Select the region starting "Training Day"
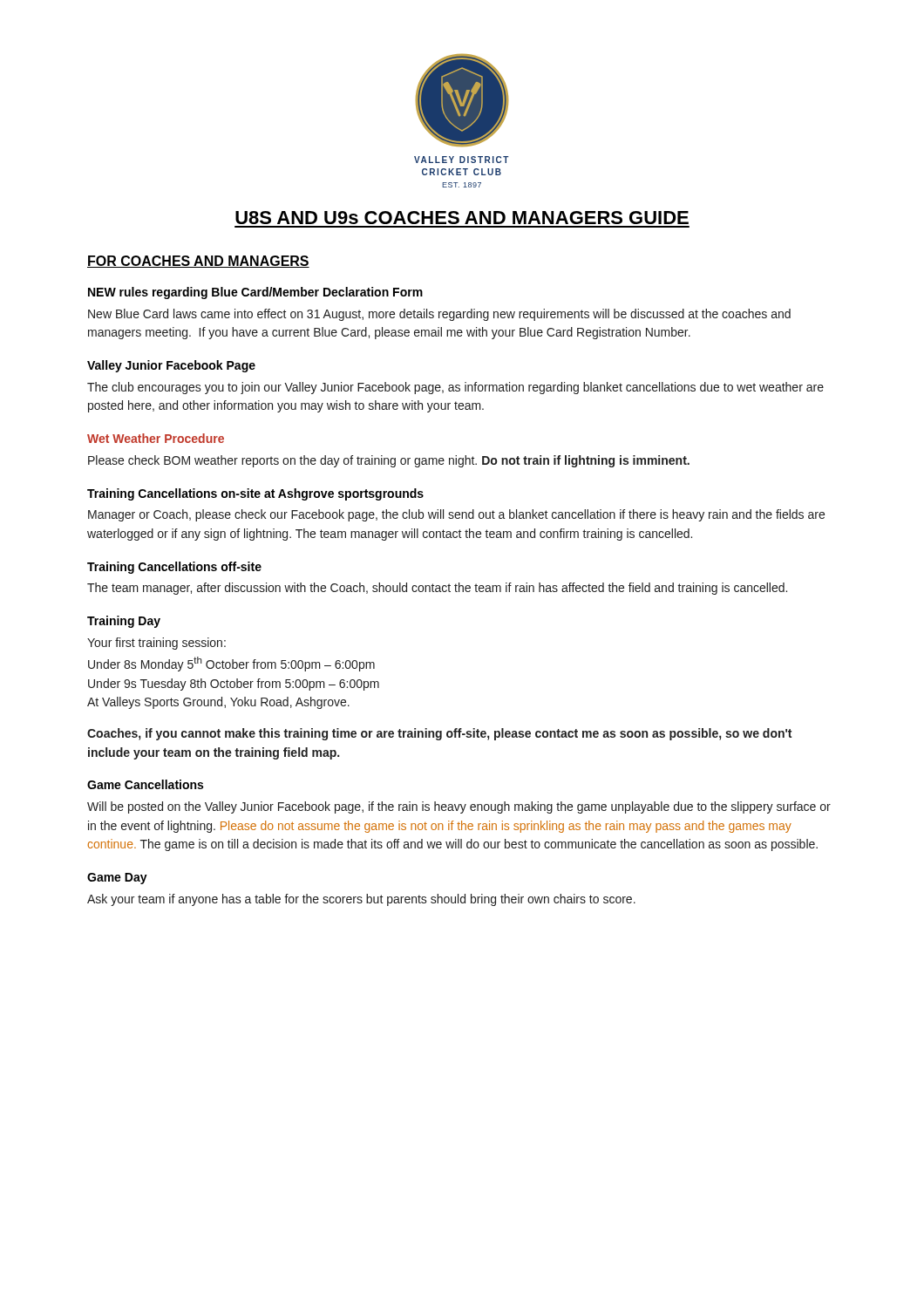924x1308 pixels. pos(124,622)
